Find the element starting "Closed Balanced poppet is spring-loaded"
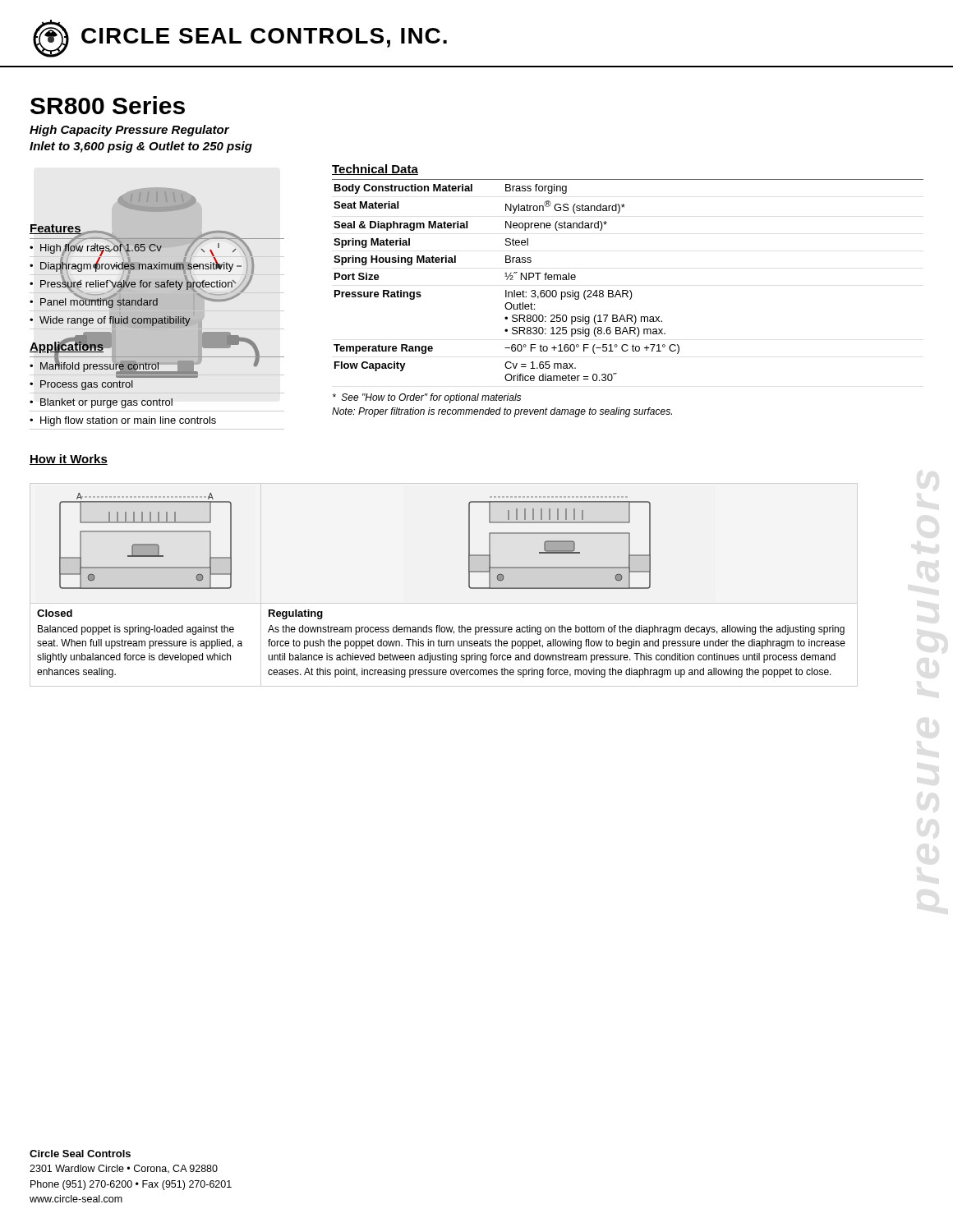953x1232 pixels. pyautogui.click(x=145, y=645)
